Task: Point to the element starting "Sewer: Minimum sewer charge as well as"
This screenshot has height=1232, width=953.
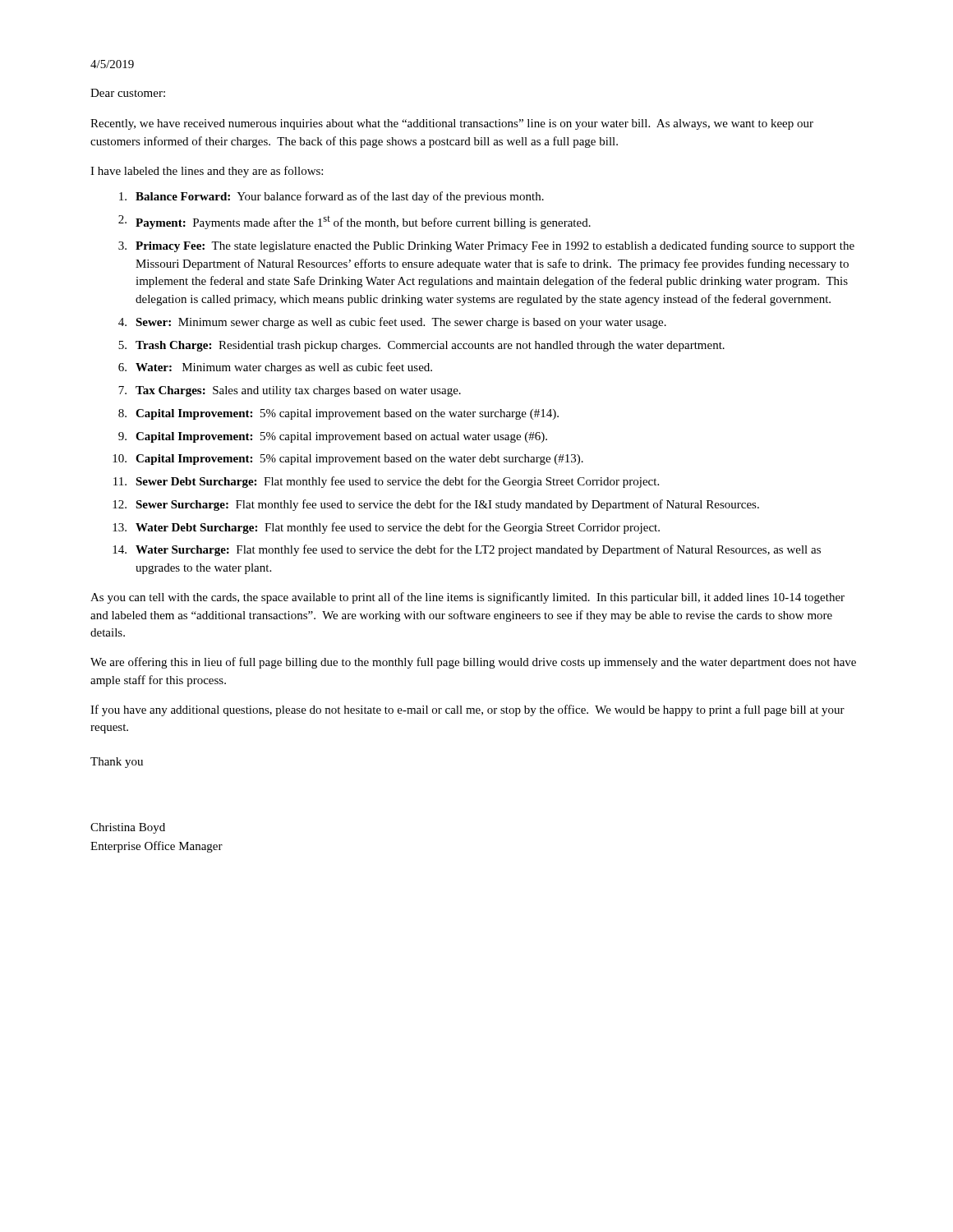Action: 401,322
